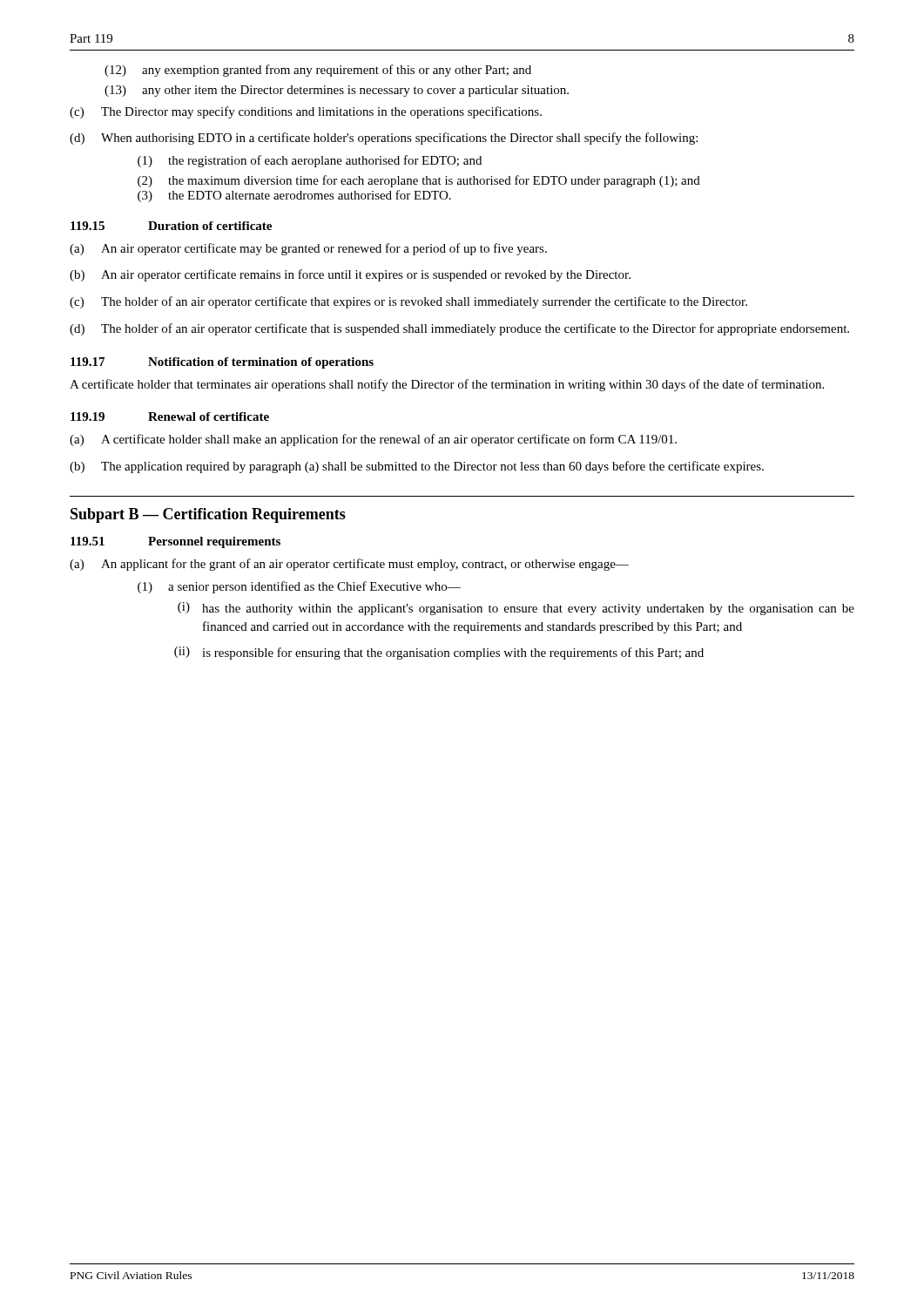Image resolution: width=924 pixels, height=1307 pixels.
Task: Locate the section header that says "119.19 Renewal of certificate"
Action: [170, 416]
